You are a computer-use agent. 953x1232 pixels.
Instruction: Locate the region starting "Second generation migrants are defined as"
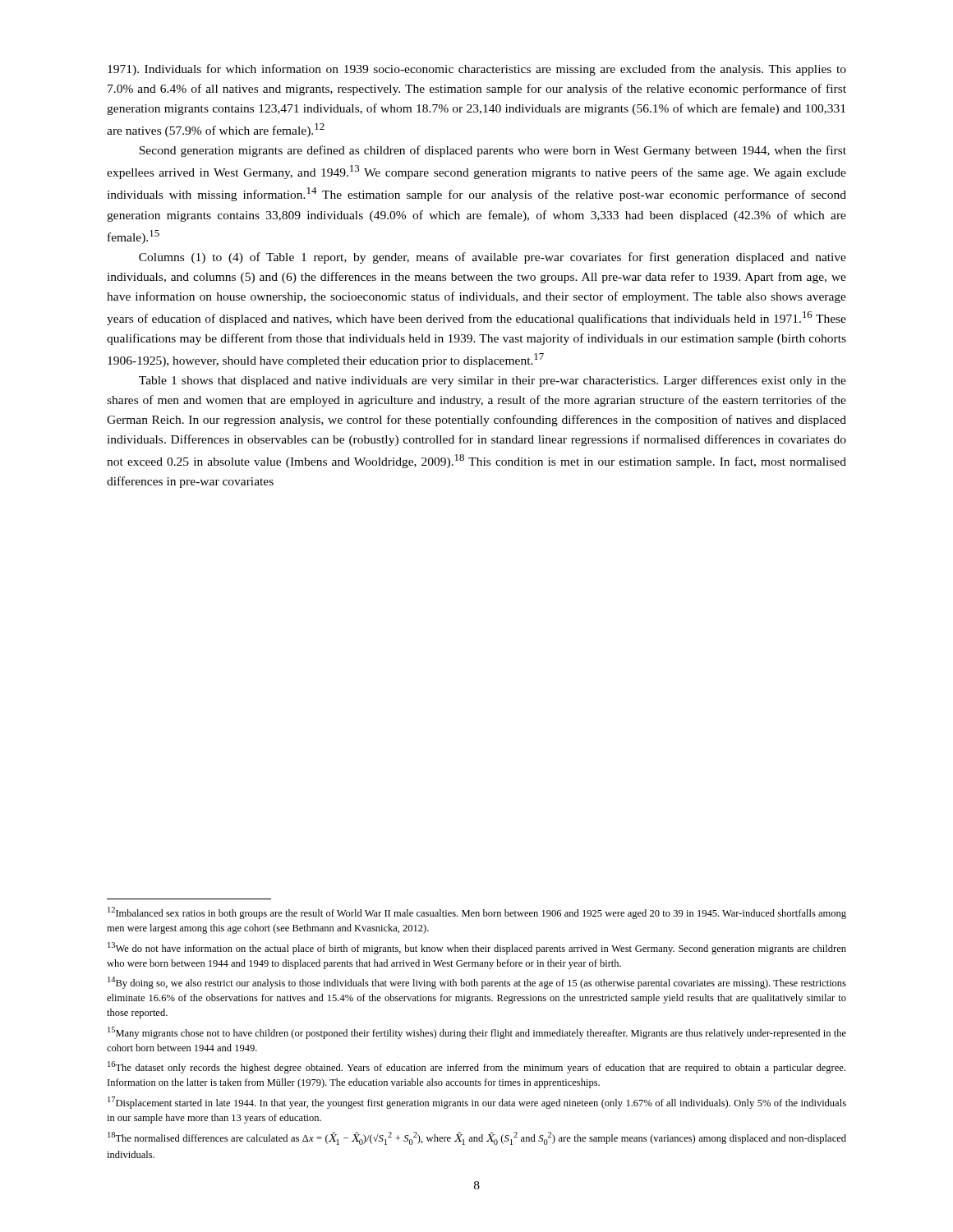point(476,194)
